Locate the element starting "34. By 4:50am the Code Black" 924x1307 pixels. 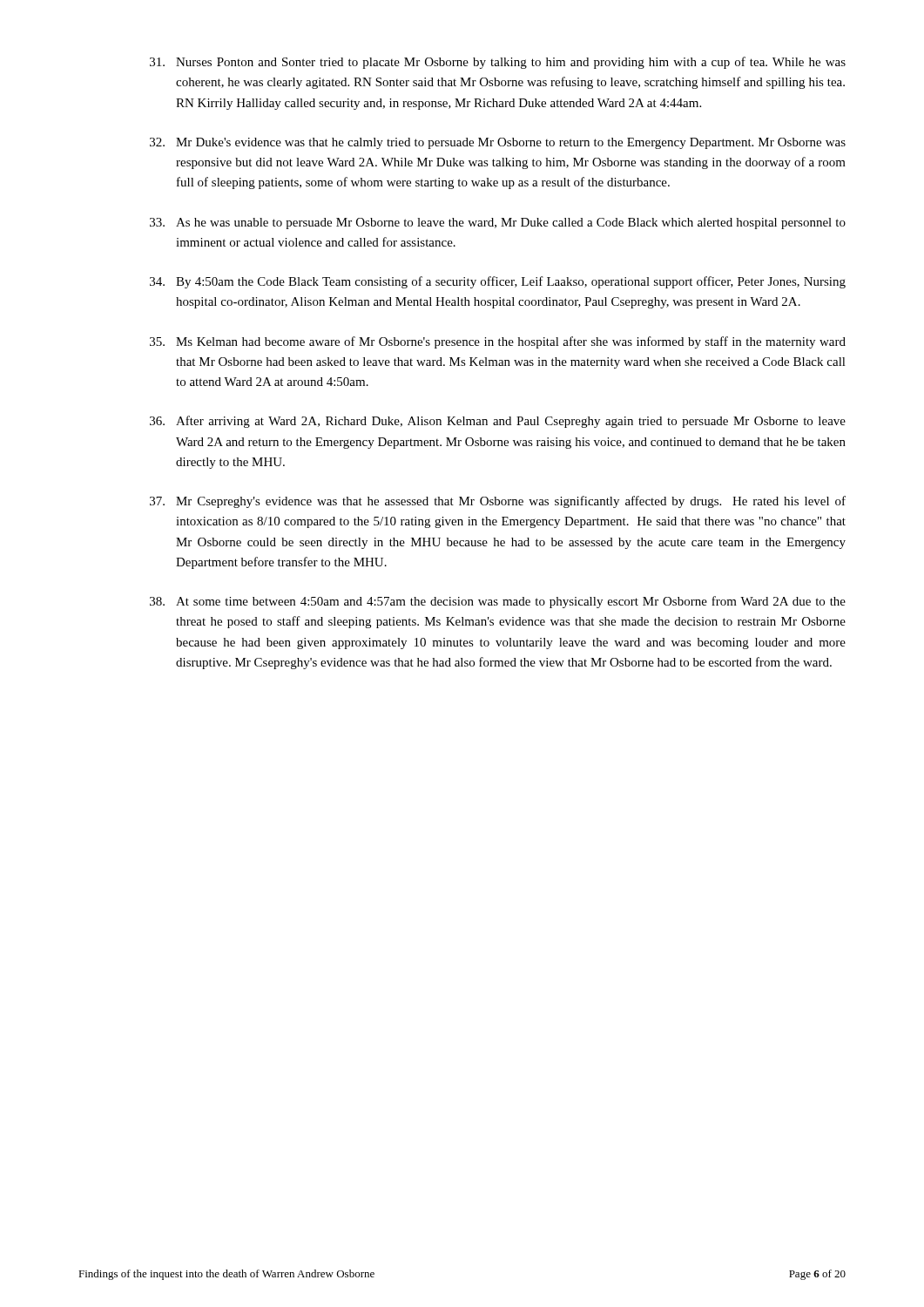point(479,292)
